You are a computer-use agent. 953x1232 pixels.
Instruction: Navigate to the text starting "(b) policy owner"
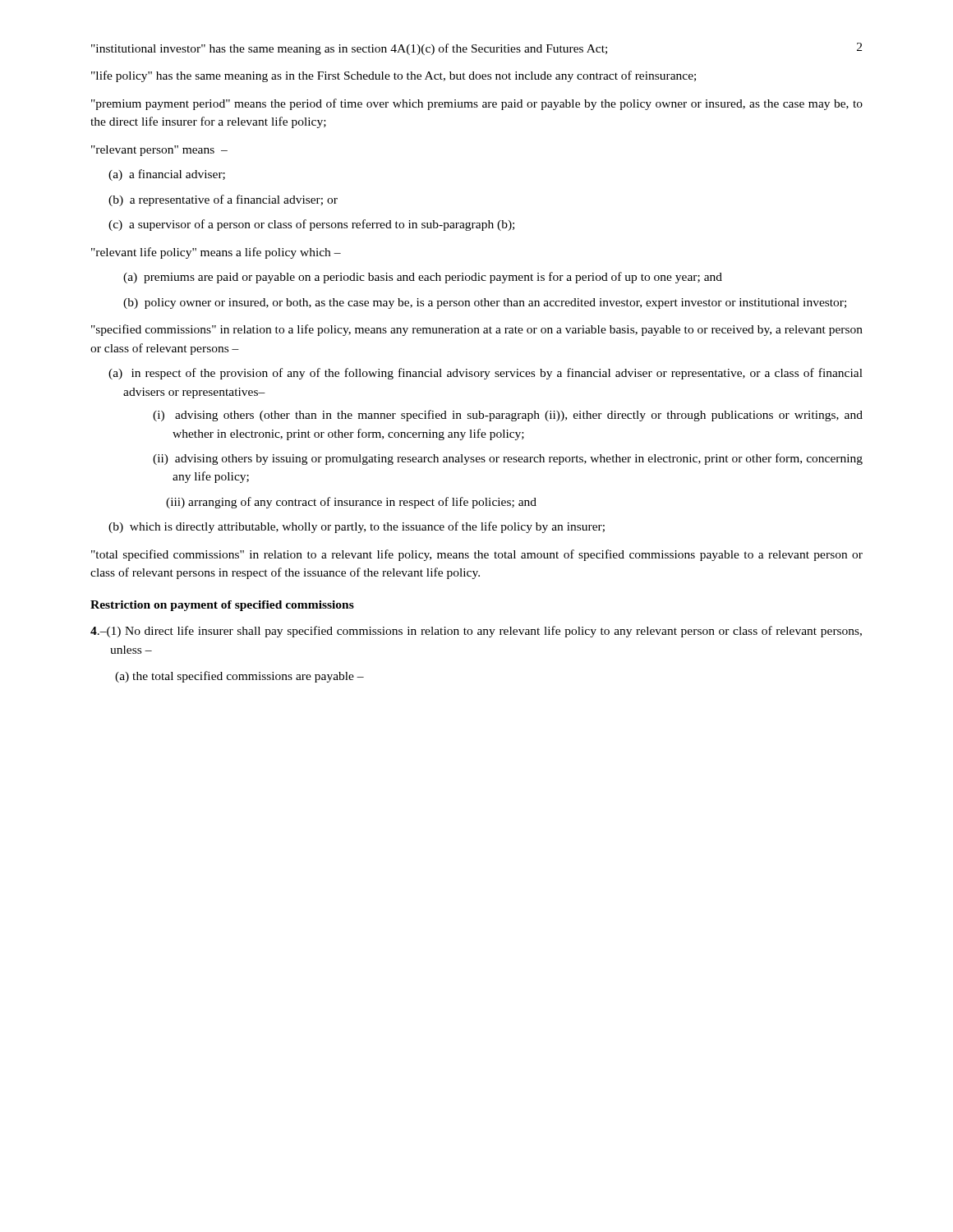coord(485,302)
